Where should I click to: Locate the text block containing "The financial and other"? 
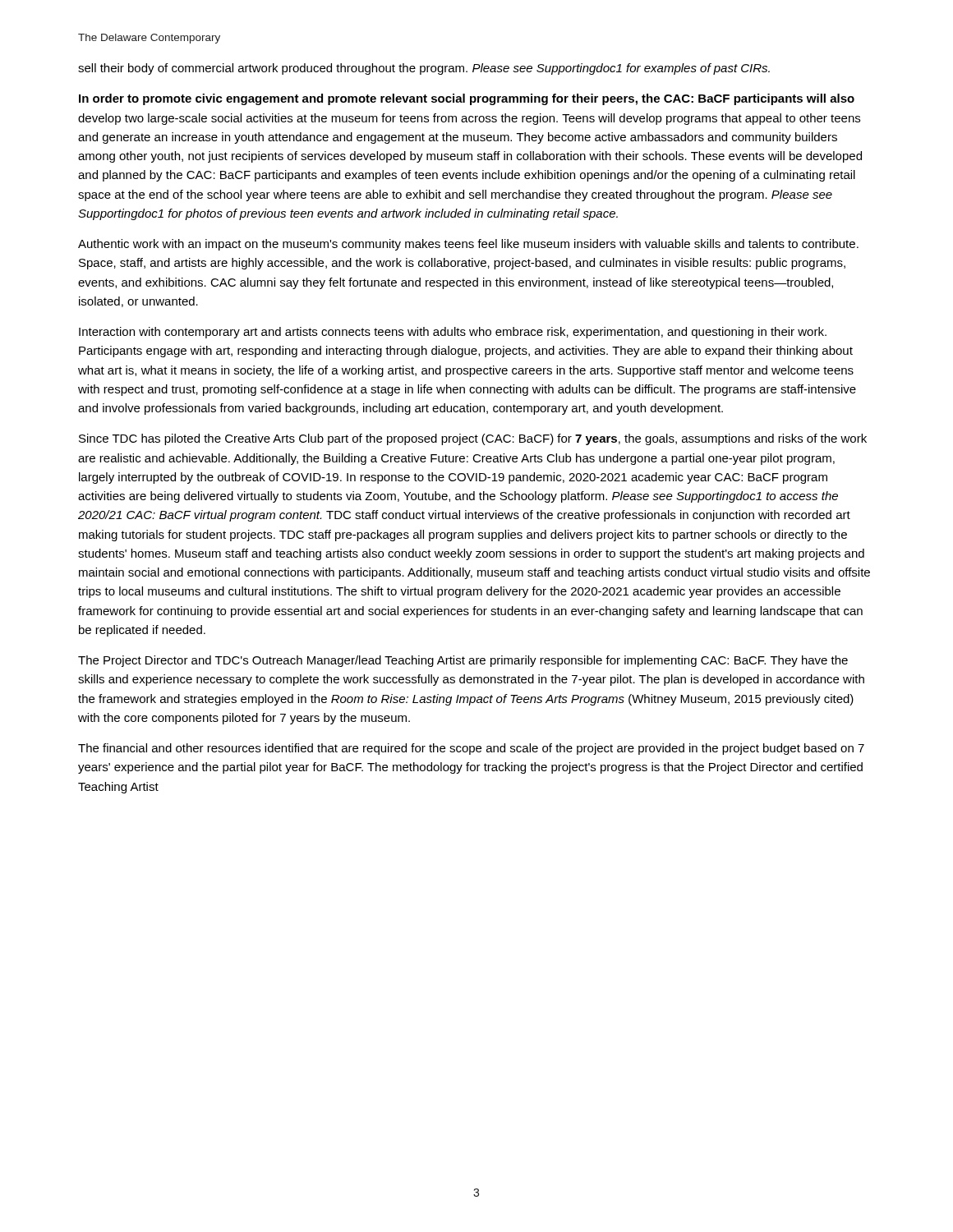pyautogui.click(x=471, y=767)
